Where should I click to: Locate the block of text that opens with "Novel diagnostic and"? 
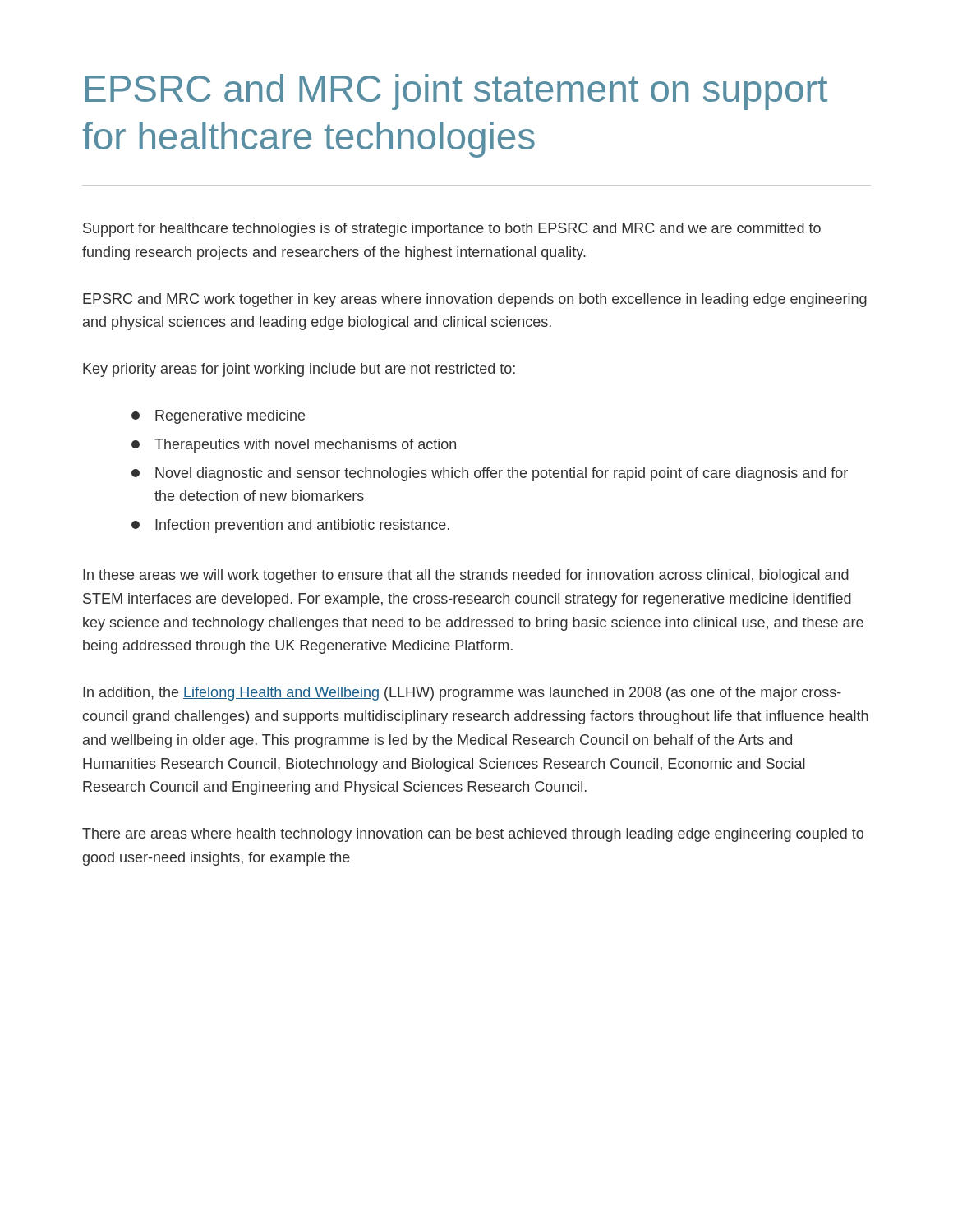501,485
